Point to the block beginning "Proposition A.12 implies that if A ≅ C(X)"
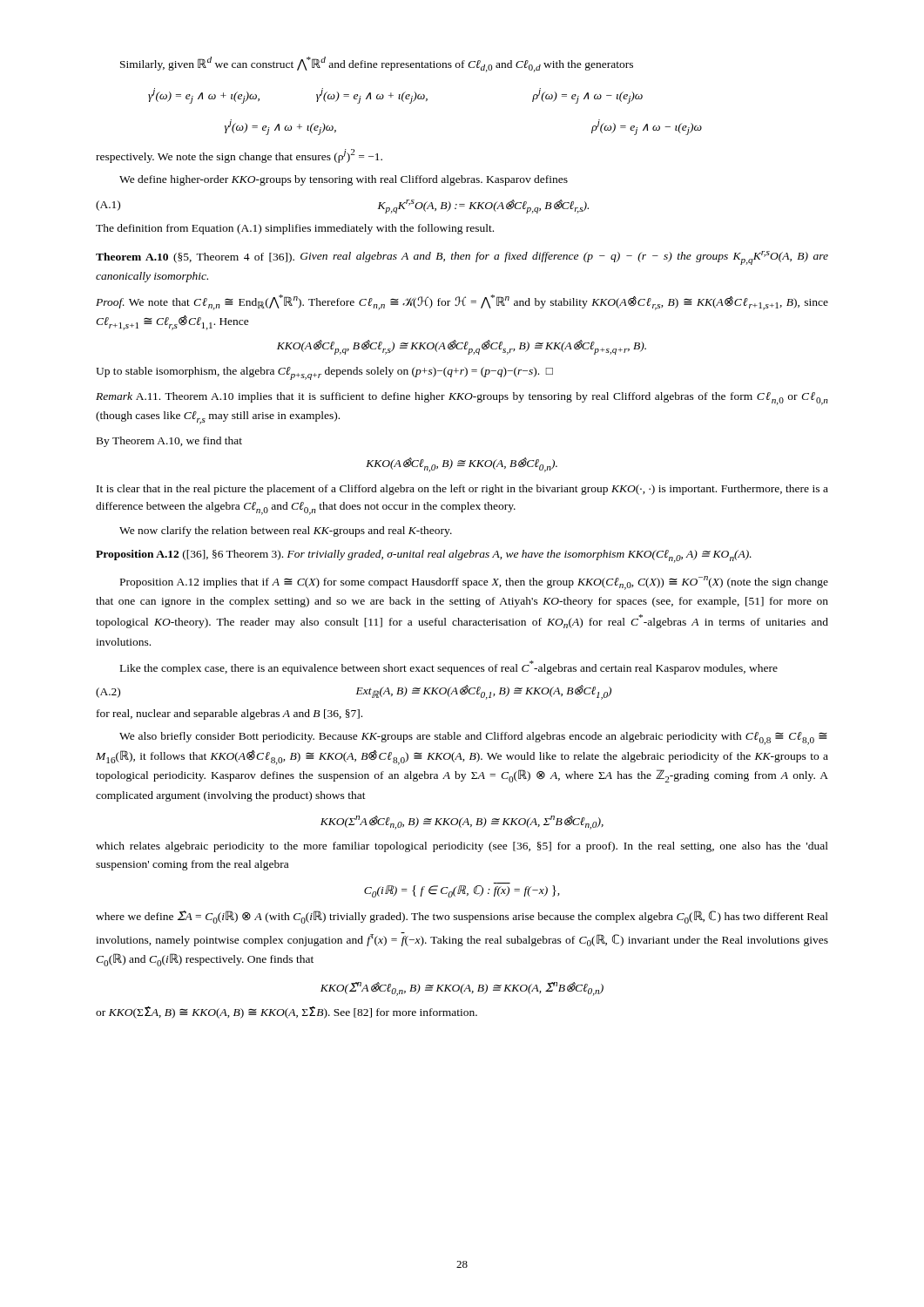Image resolution: width=924 pixels, height=1307 pixels. pyautogui.click(x=462, y=610)
